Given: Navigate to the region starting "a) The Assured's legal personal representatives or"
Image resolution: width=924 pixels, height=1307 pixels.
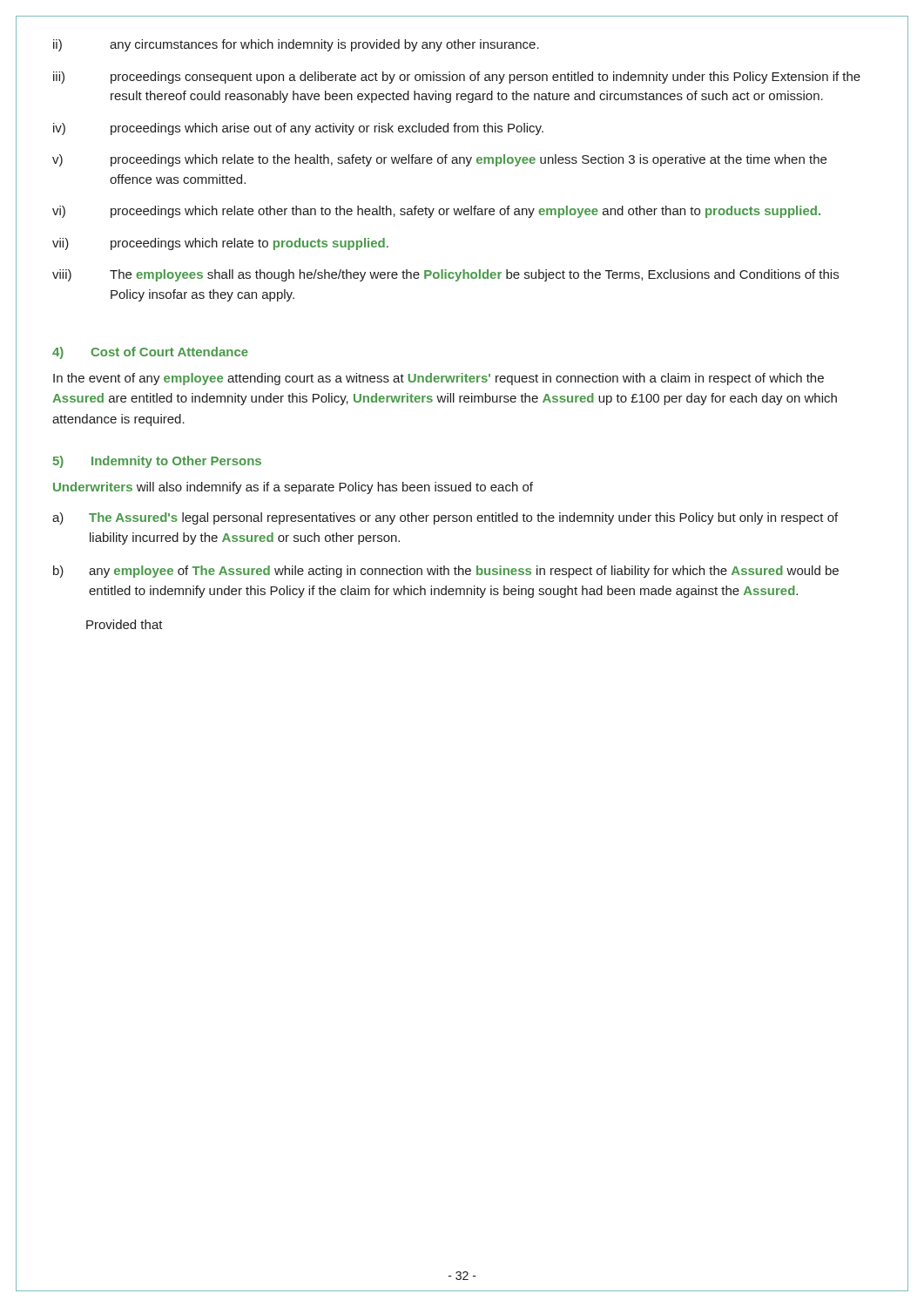Looking at the screenshot, I should pyautogui.click(x=462, y=533).
